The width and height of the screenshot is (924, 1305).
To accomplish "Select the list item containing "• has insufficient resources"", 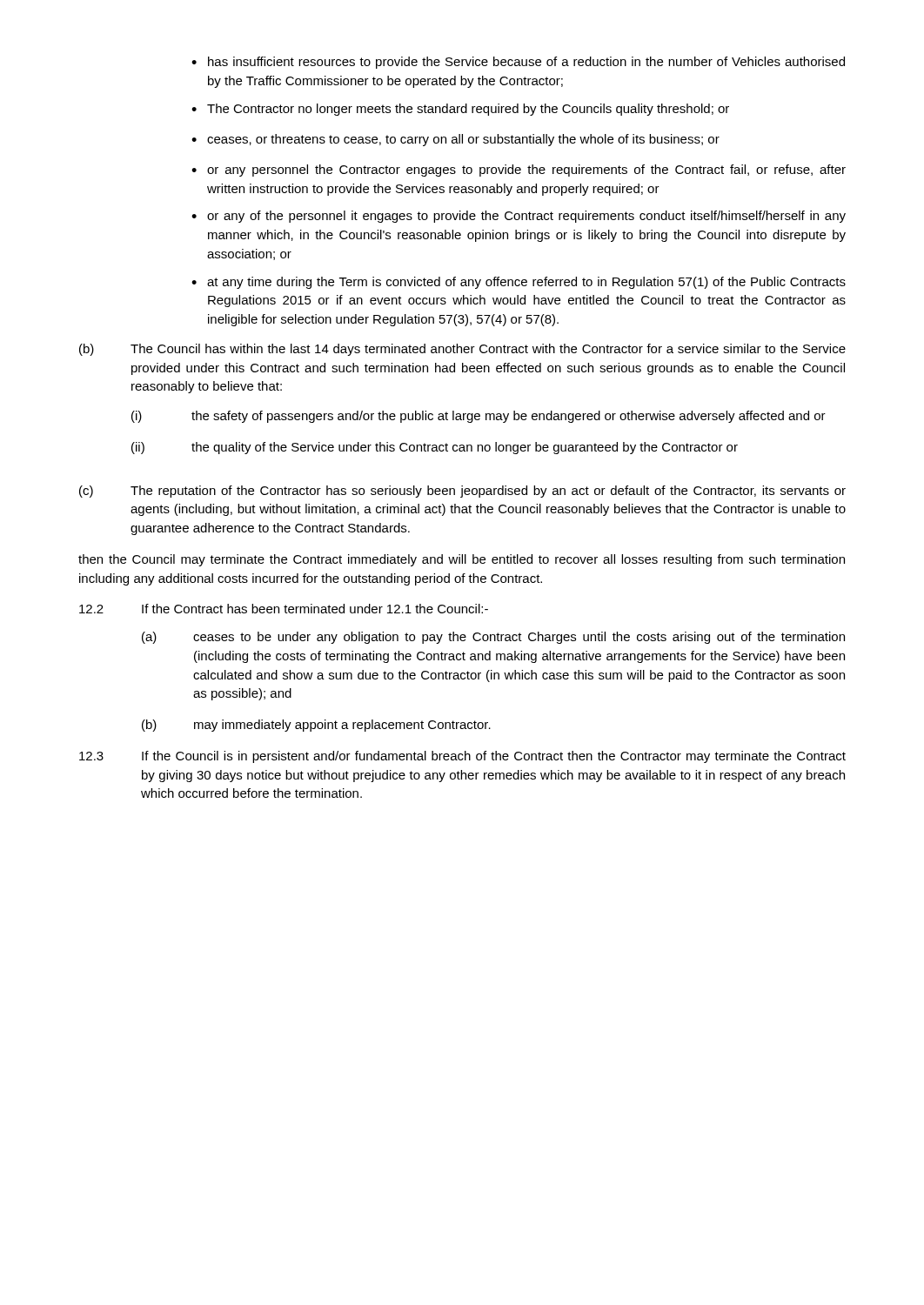I will point(519,190).
